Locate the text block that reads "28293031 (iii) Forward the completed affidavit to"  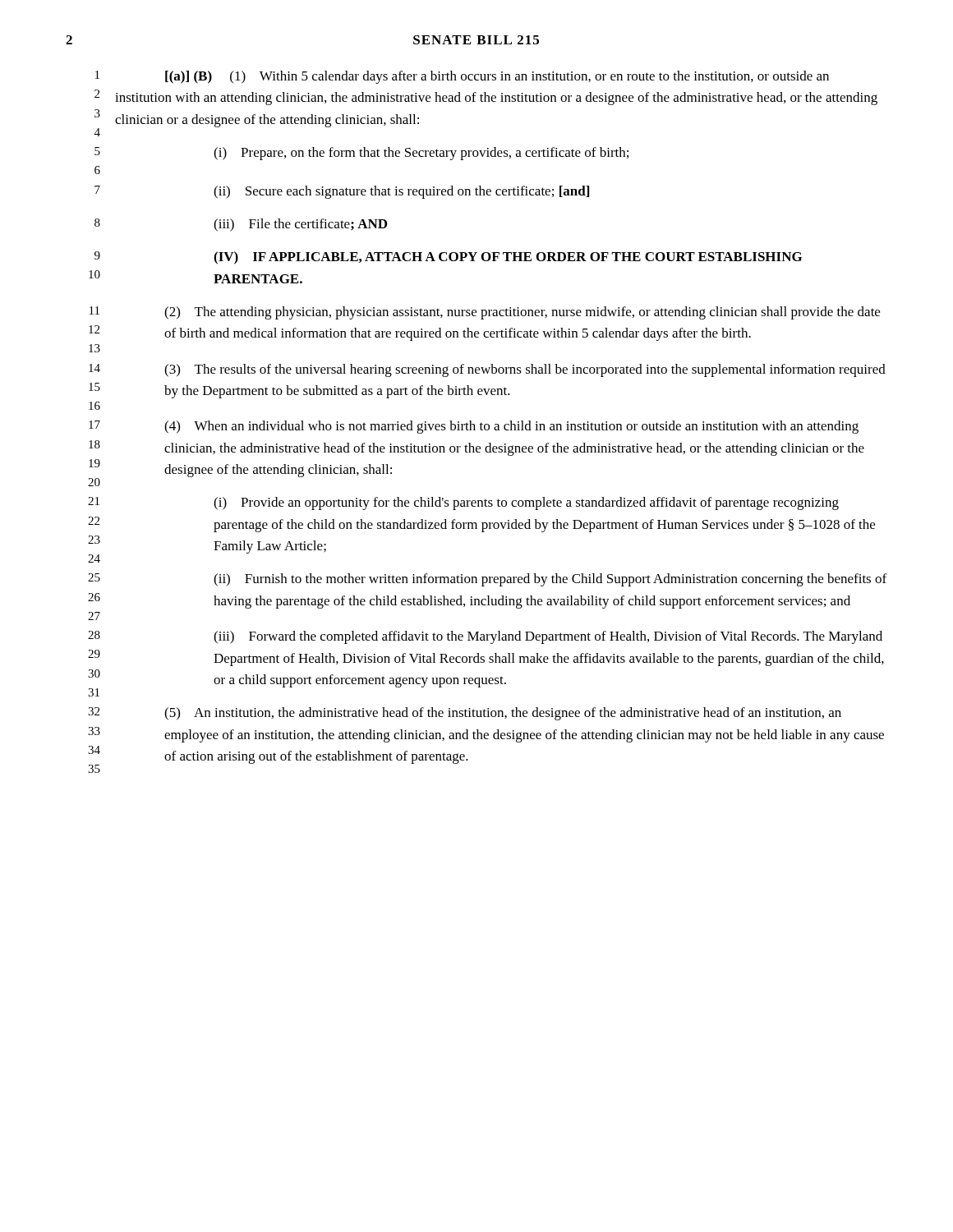coord(476,664)
